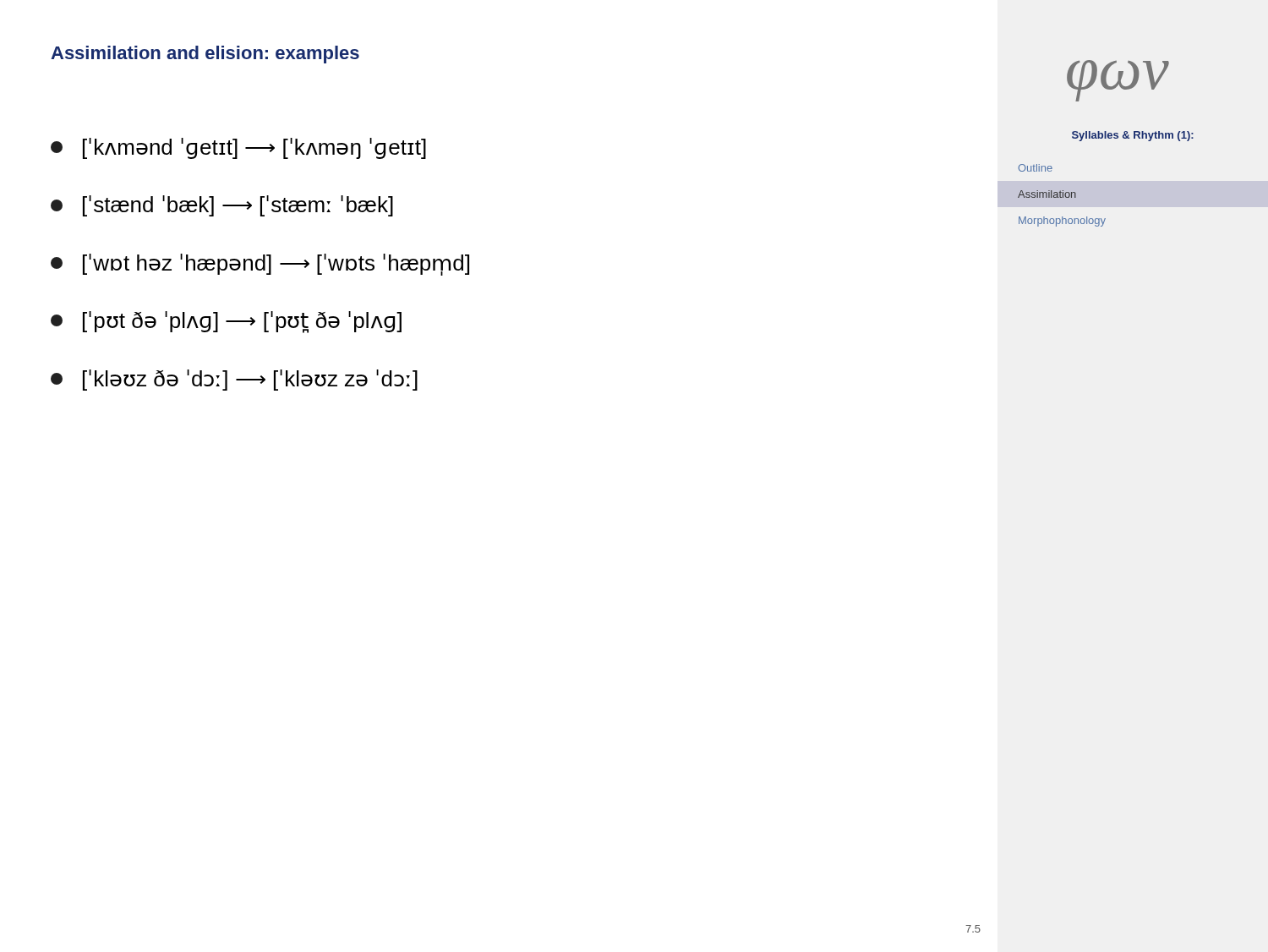The width and height of the screenshot is (1268, 952).
Task: Click on the list item that says "[ˈkləʊz ðə ˈdɔː] ⟶"
Action: point(235,379)
